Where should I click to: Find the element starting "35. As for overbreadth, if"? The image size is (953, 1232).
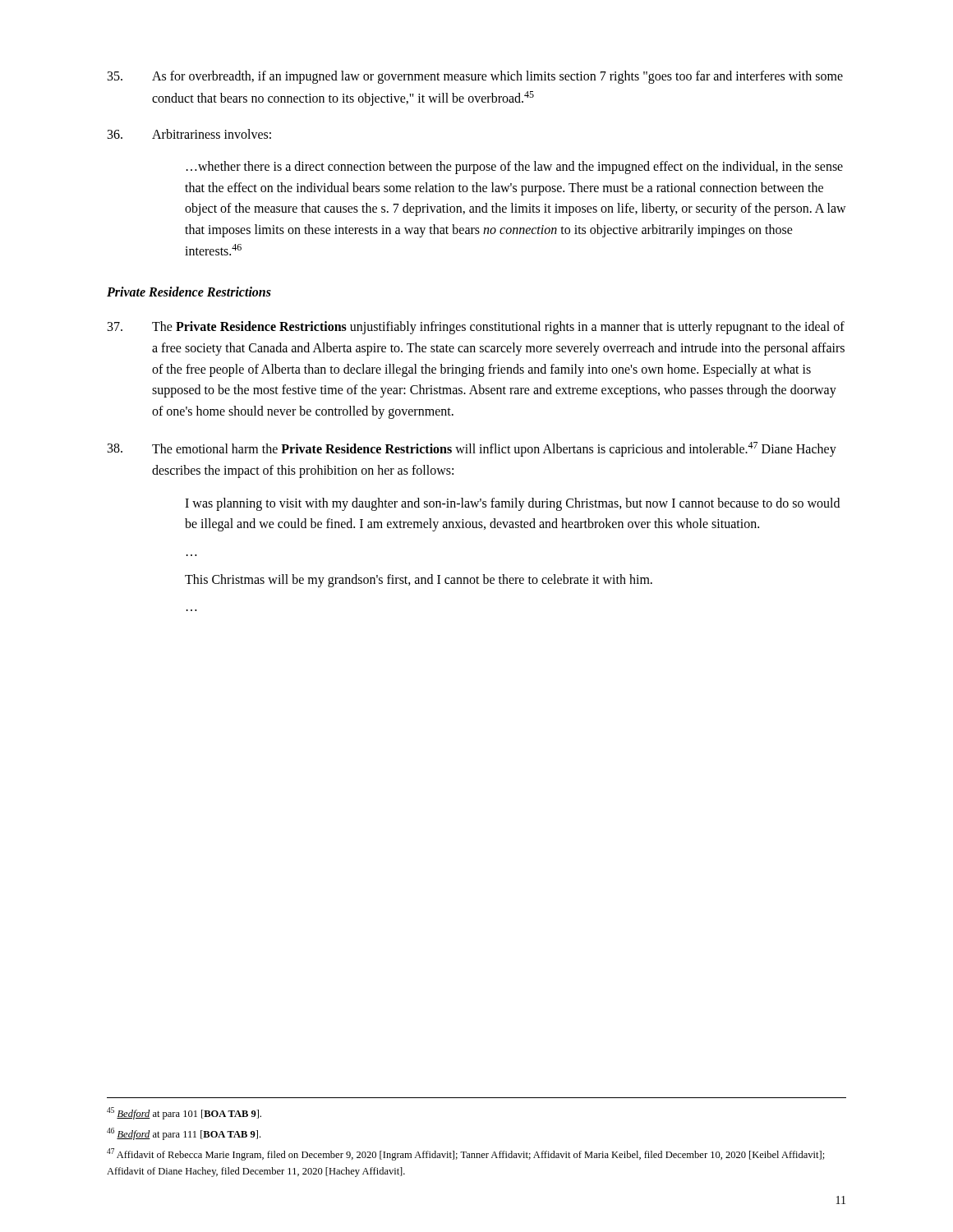coord(476,87)
